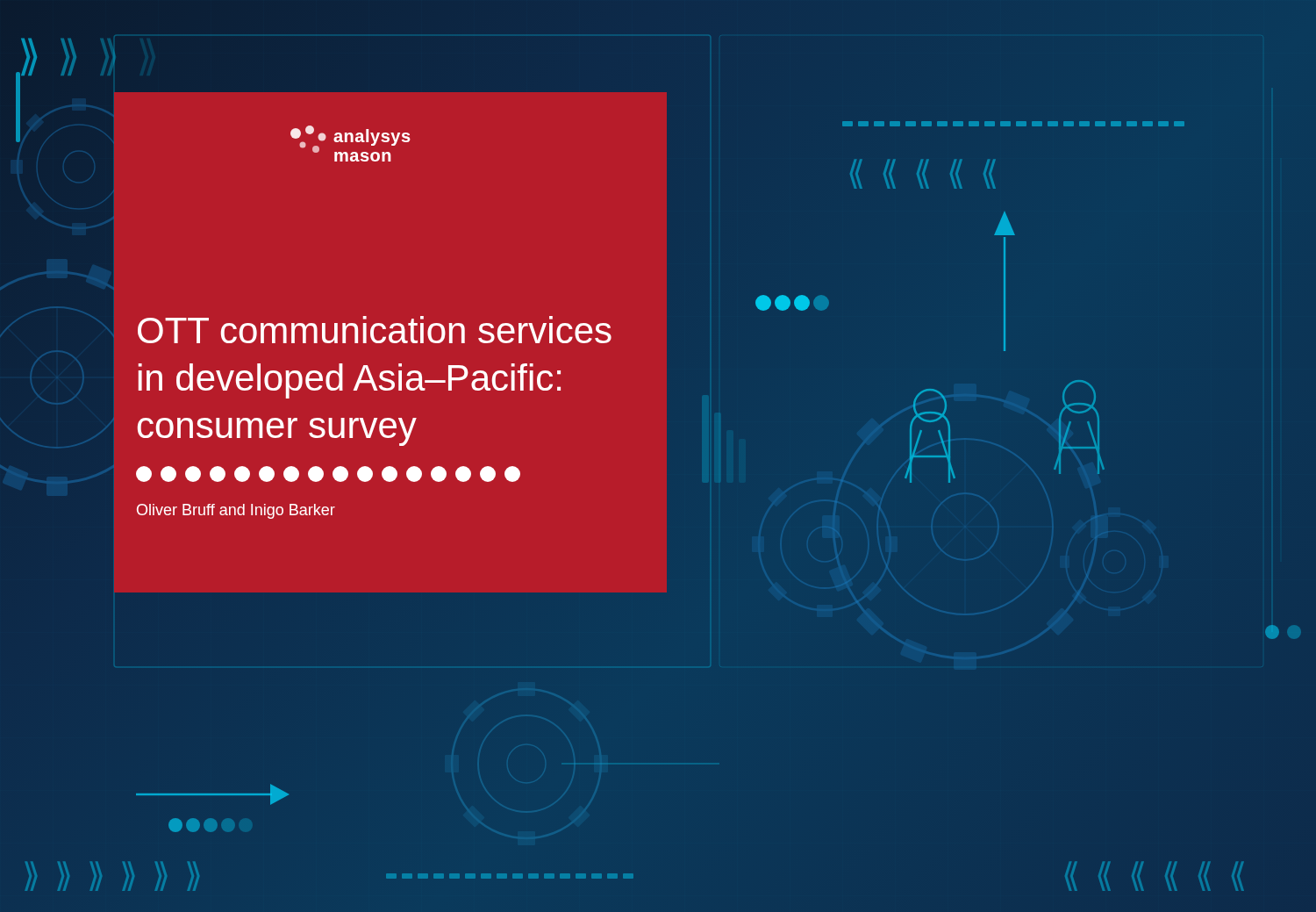Click on the logo
This screenshot has width=1316, height=912.
(x=390, y=154)
